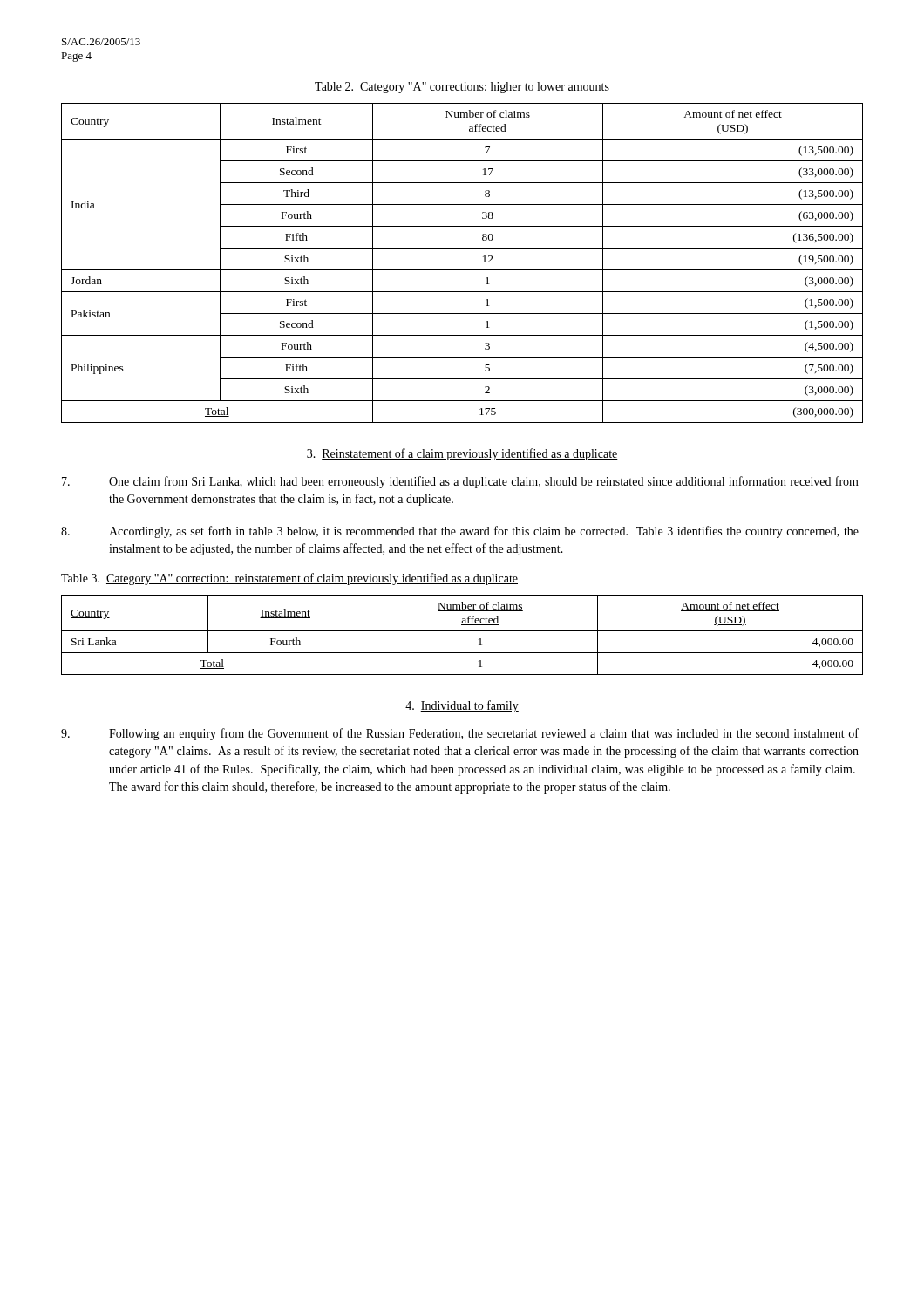Locate the element starting "Table 2. Category "A" corrections: higher to lower"
Viewport: 924px width, 1308px height.
(x=462, y=87)
